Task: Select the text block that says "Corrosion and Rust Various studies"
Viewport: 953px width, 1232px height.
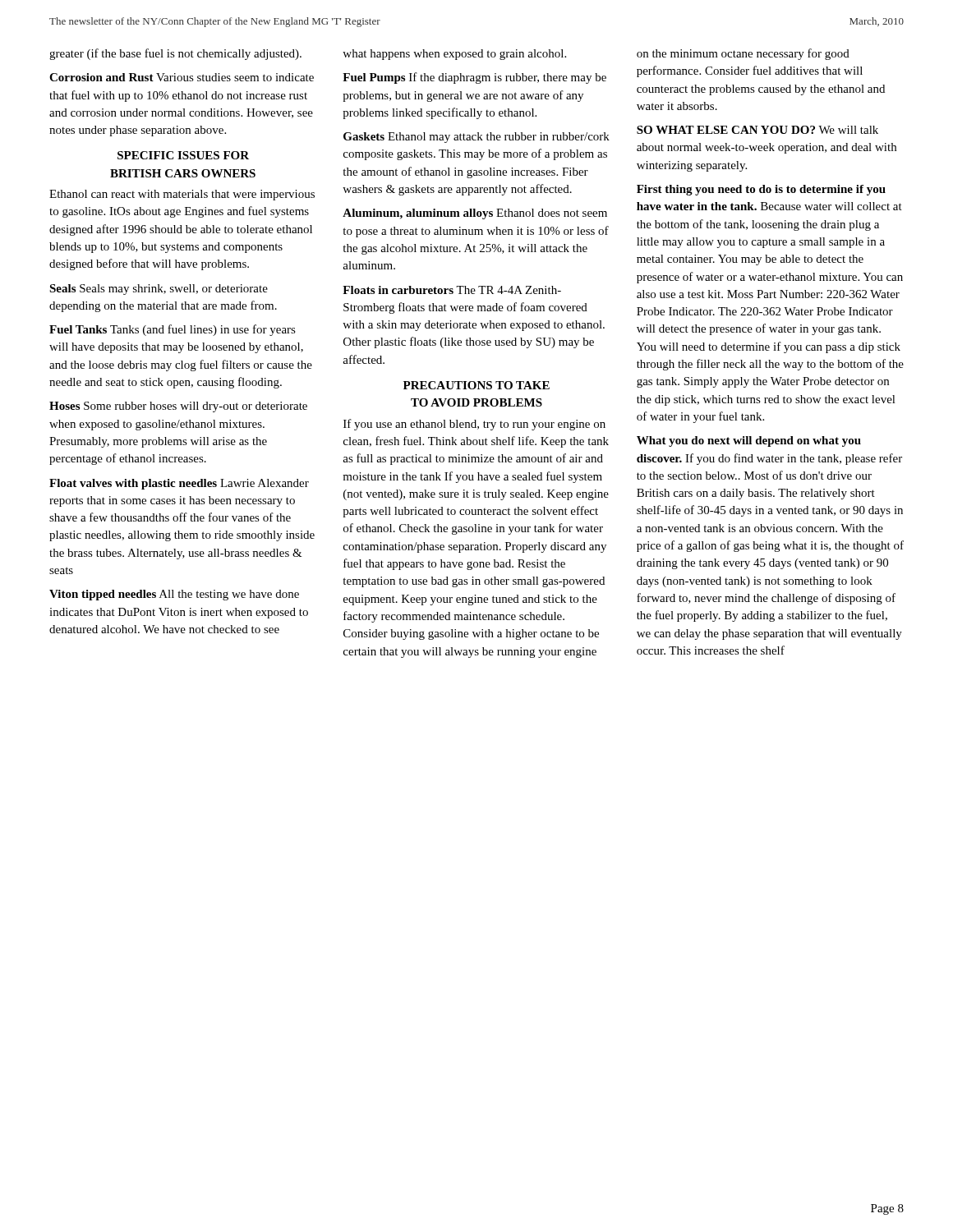Action: 183,104
